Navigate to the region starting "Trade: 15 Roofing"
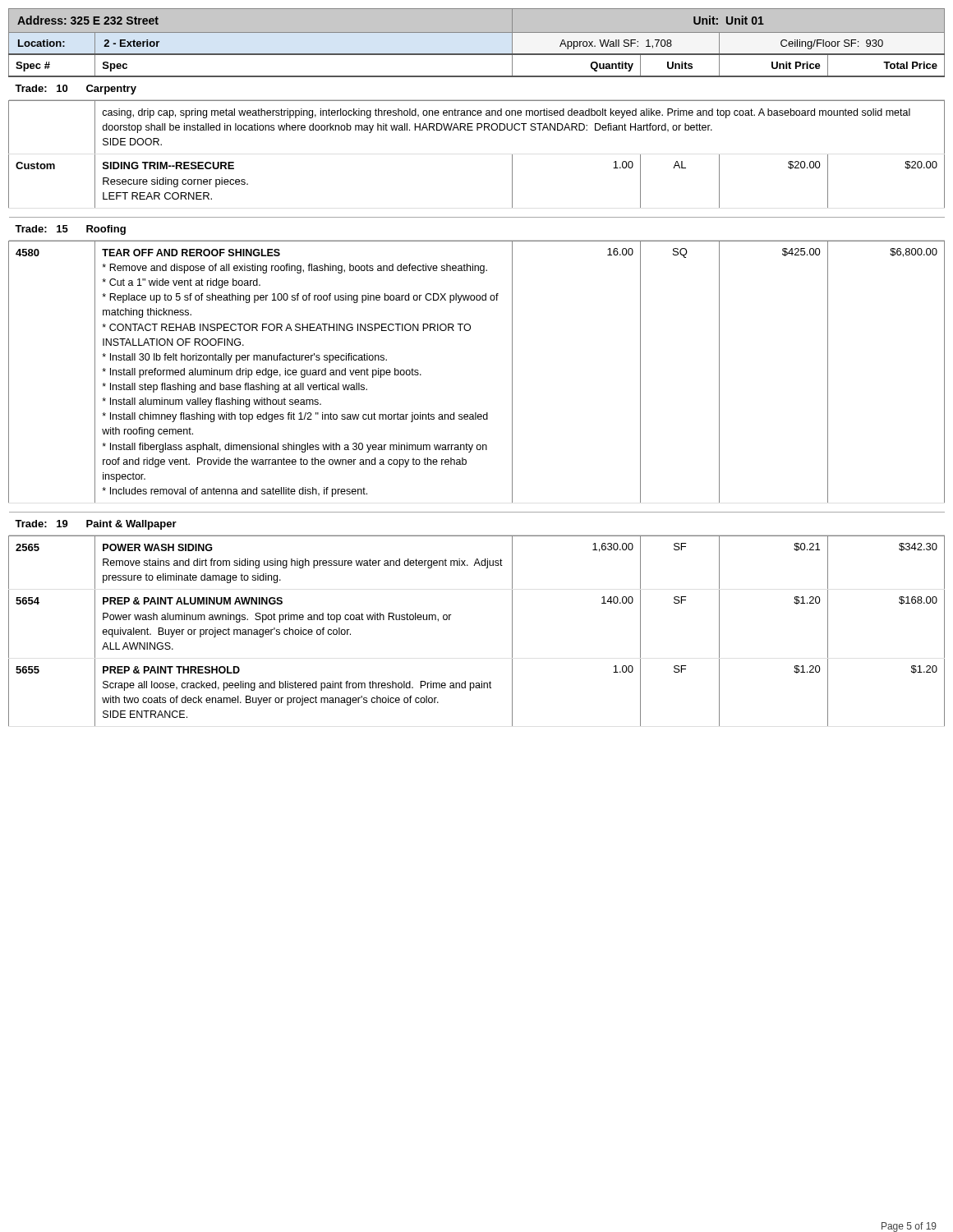The height and width of the screenshot is (1232, 953). (x=71, y=229)
